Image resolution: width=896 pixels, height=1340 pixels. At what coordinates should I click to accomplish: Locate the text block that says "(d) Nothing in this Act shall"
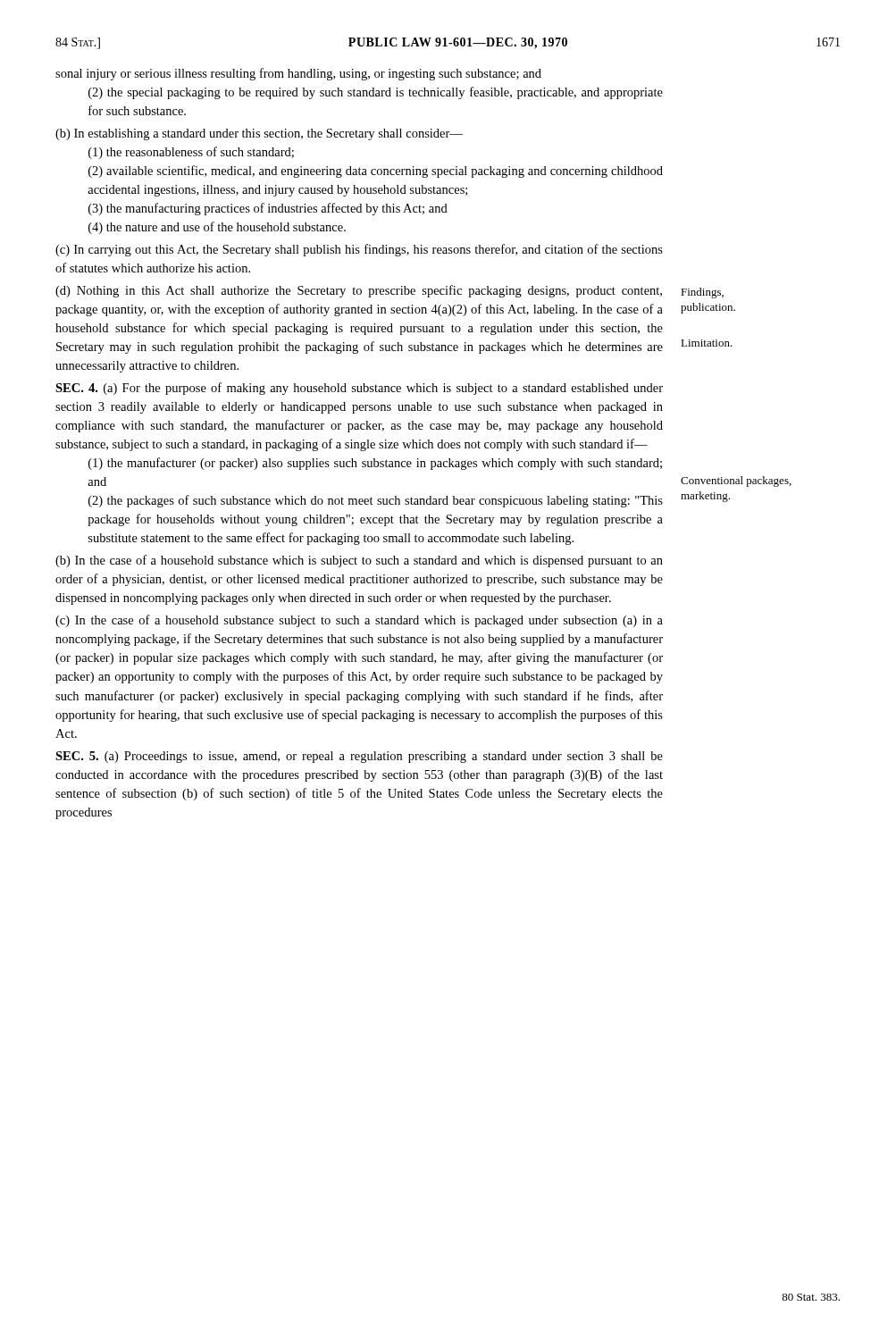pyautogui.click(x=359, y=329)
